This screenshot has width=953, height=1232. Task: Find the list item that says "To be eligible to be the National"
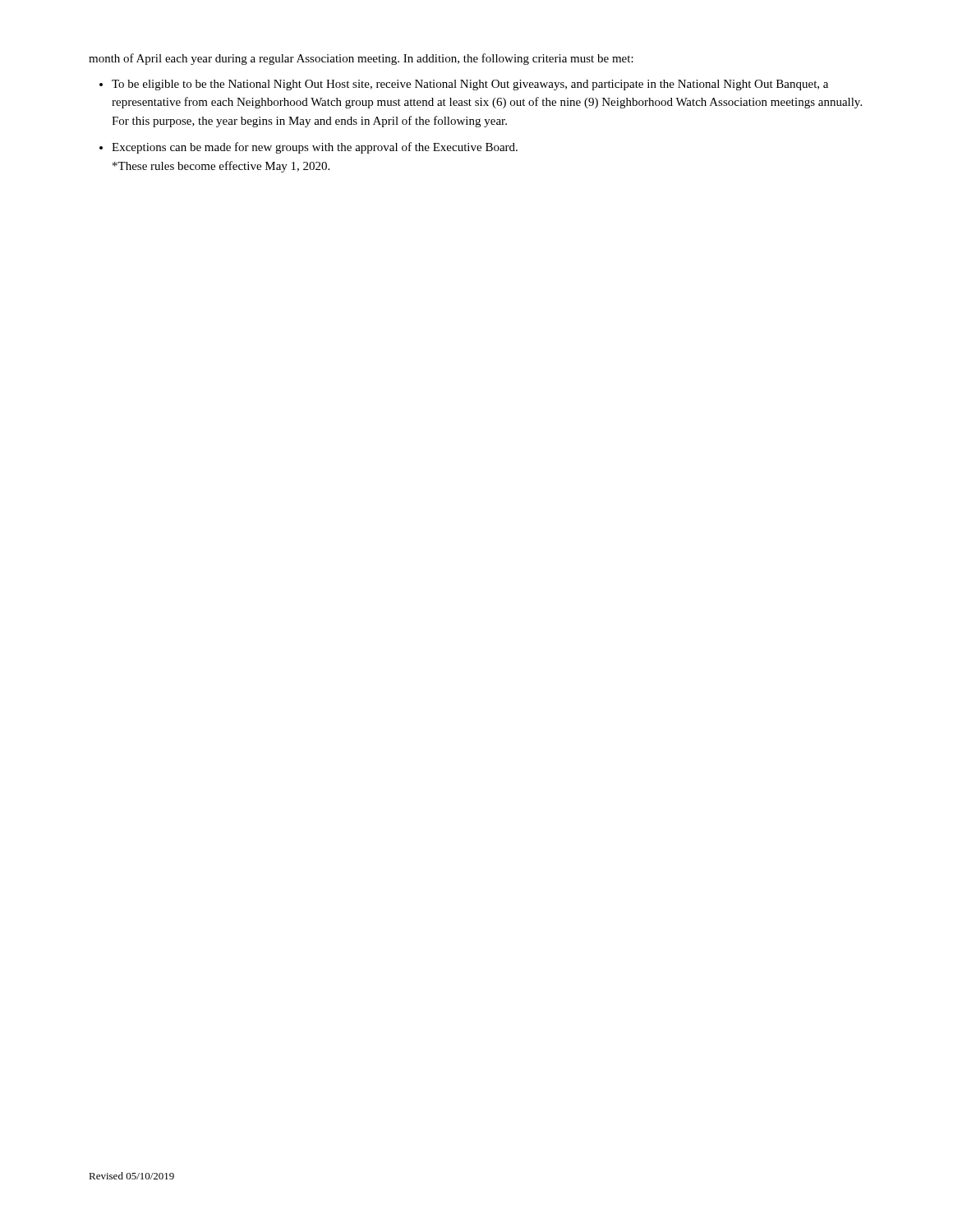point(487,102)
